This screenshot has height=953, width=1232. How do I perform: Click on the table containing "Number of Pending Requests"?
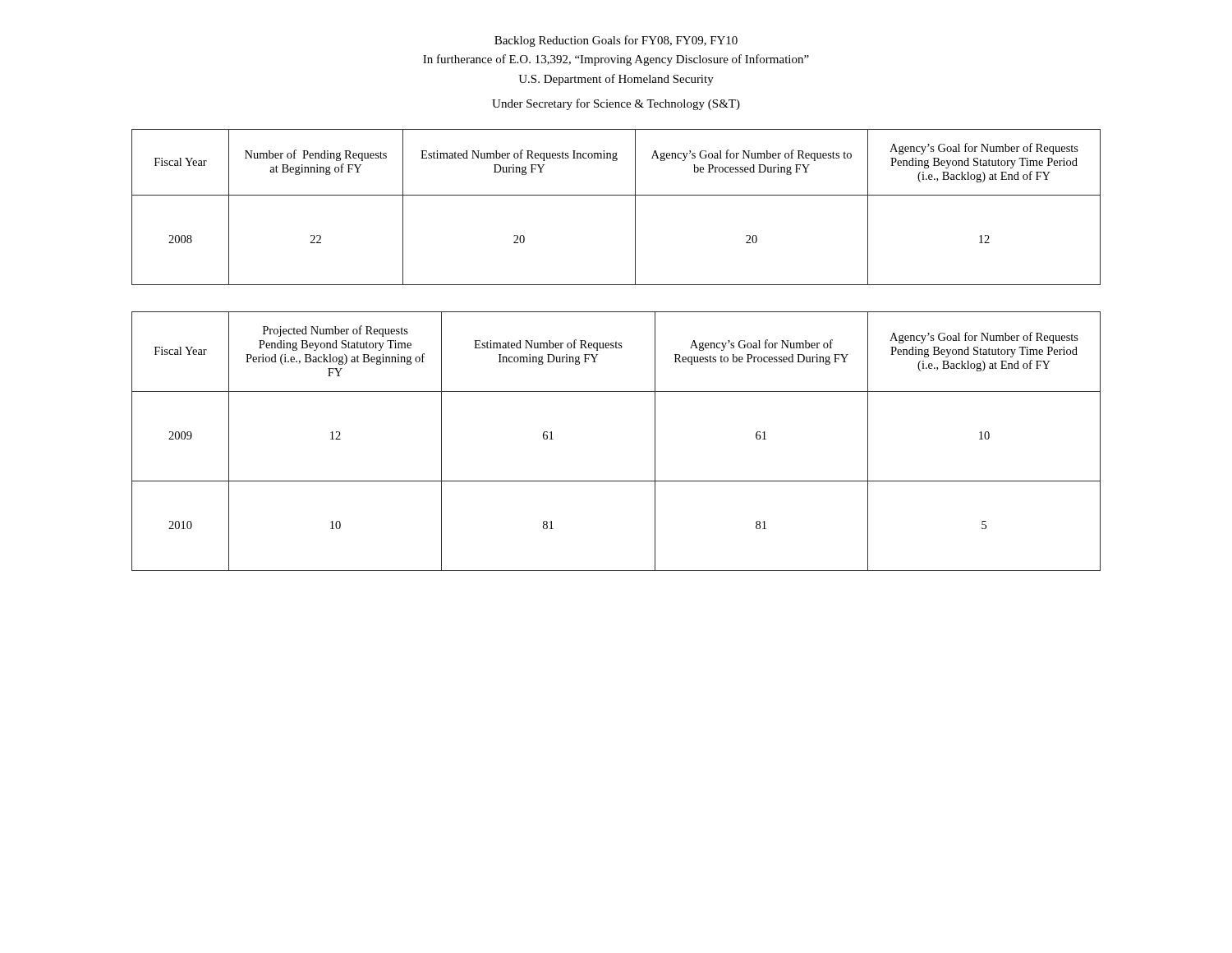click(616, 207)
